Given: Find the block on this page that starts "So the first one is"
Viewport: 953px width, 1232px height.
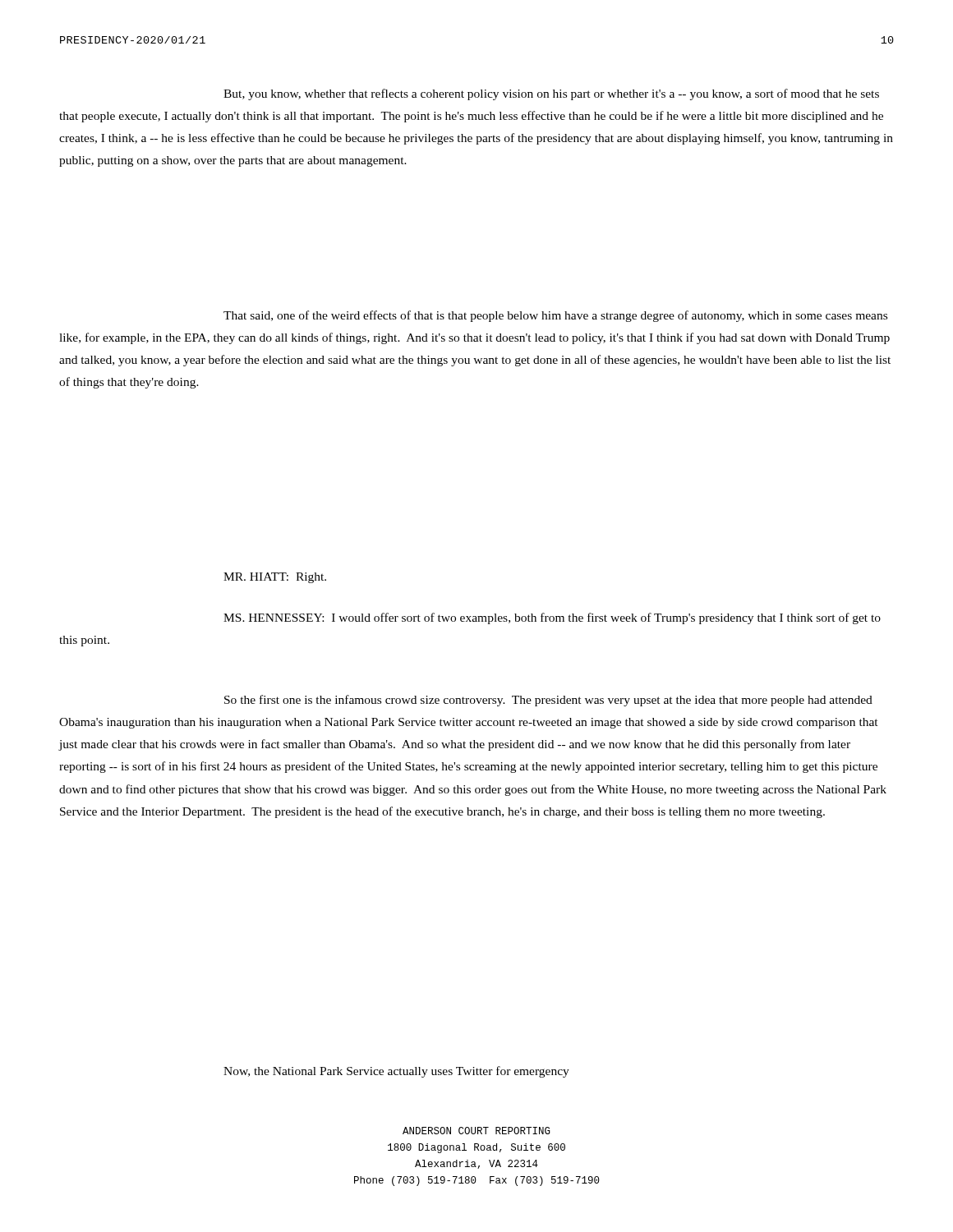Looking at the screenshot, I should 476,755.
